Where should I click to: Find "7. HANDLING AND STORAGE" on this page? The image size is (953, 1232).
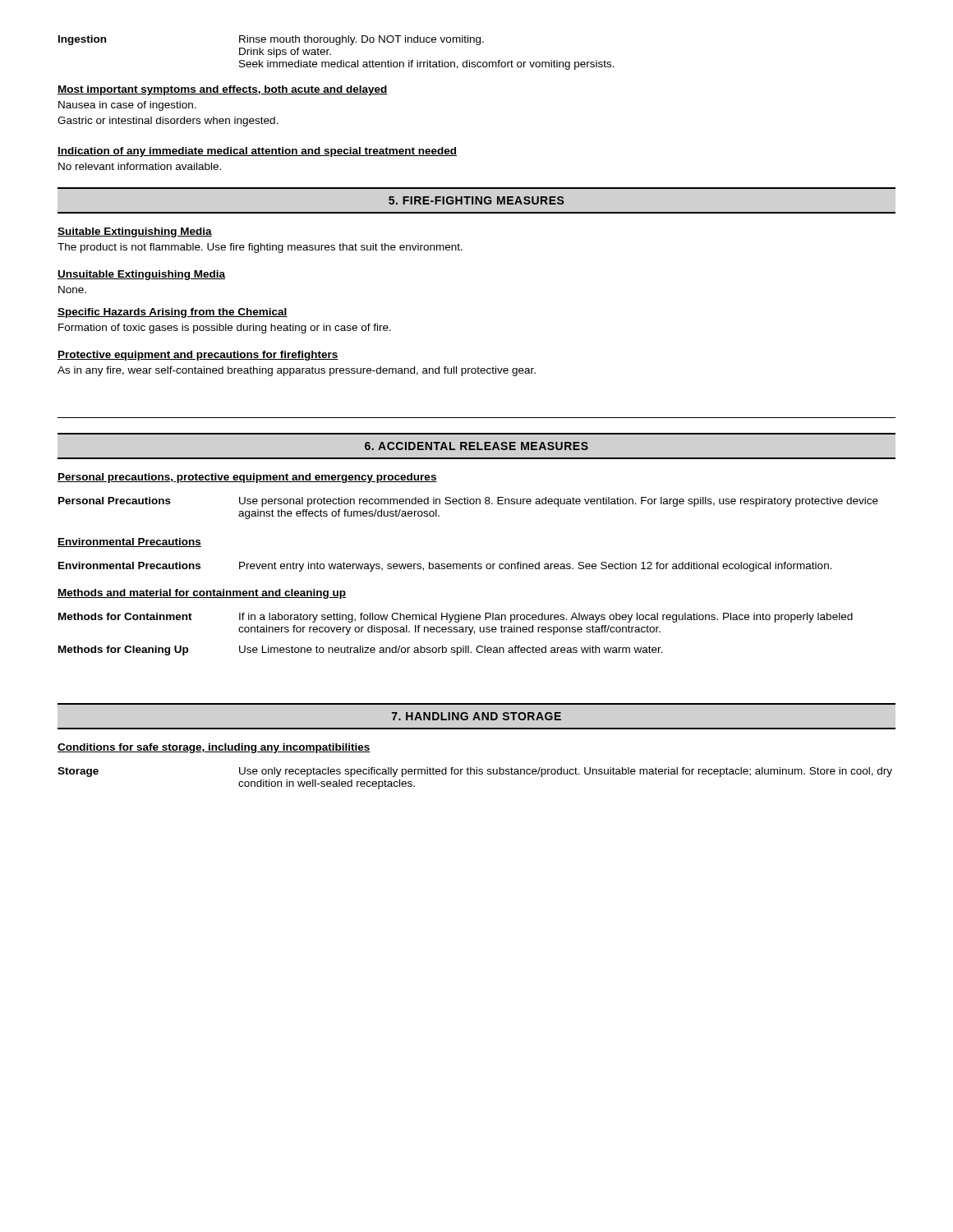tap(476, 716)
